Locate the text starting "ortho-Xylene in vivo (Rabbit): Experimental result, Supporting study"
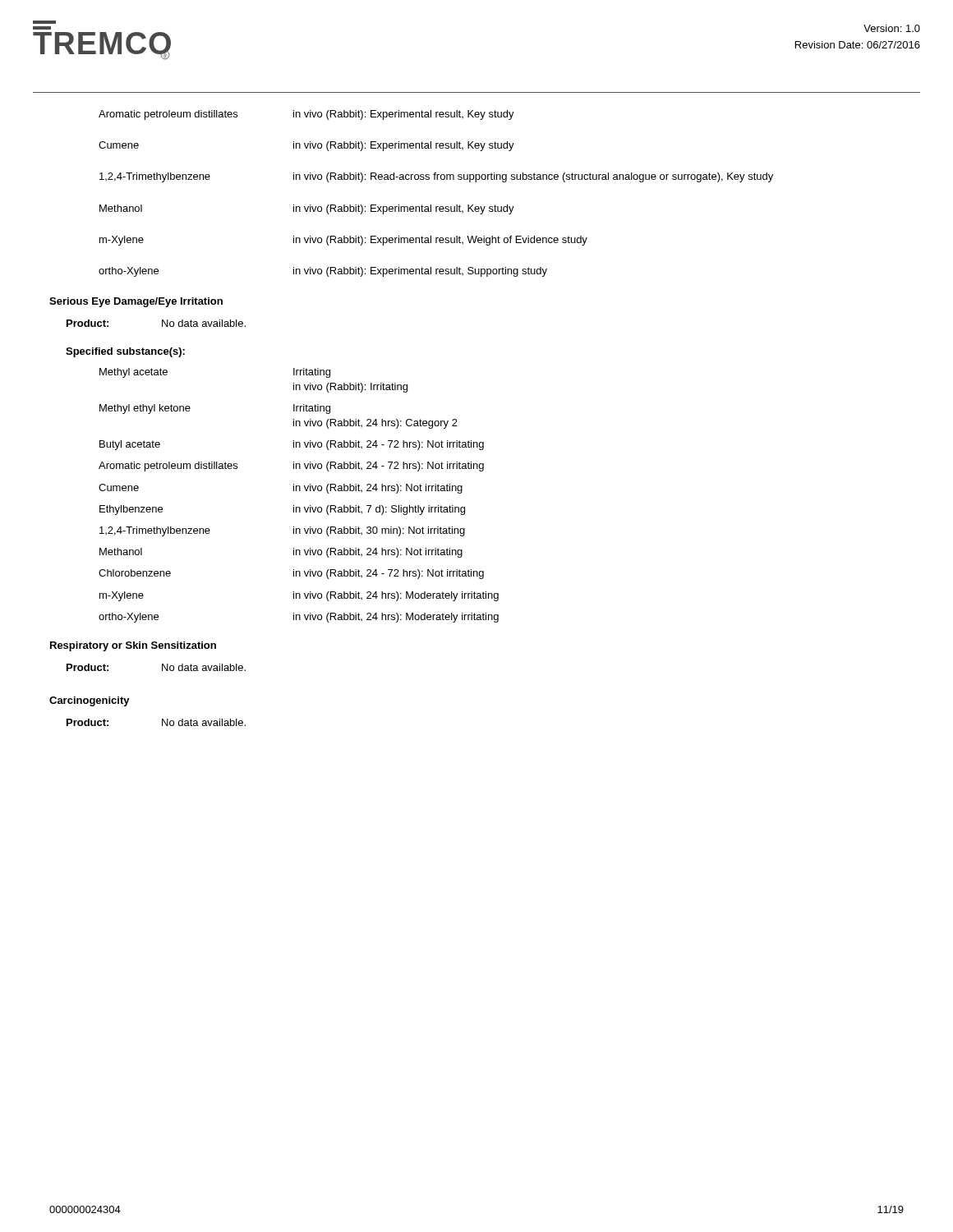The height and width of the screenshot is (1232, 953). [x=476, y=271]
